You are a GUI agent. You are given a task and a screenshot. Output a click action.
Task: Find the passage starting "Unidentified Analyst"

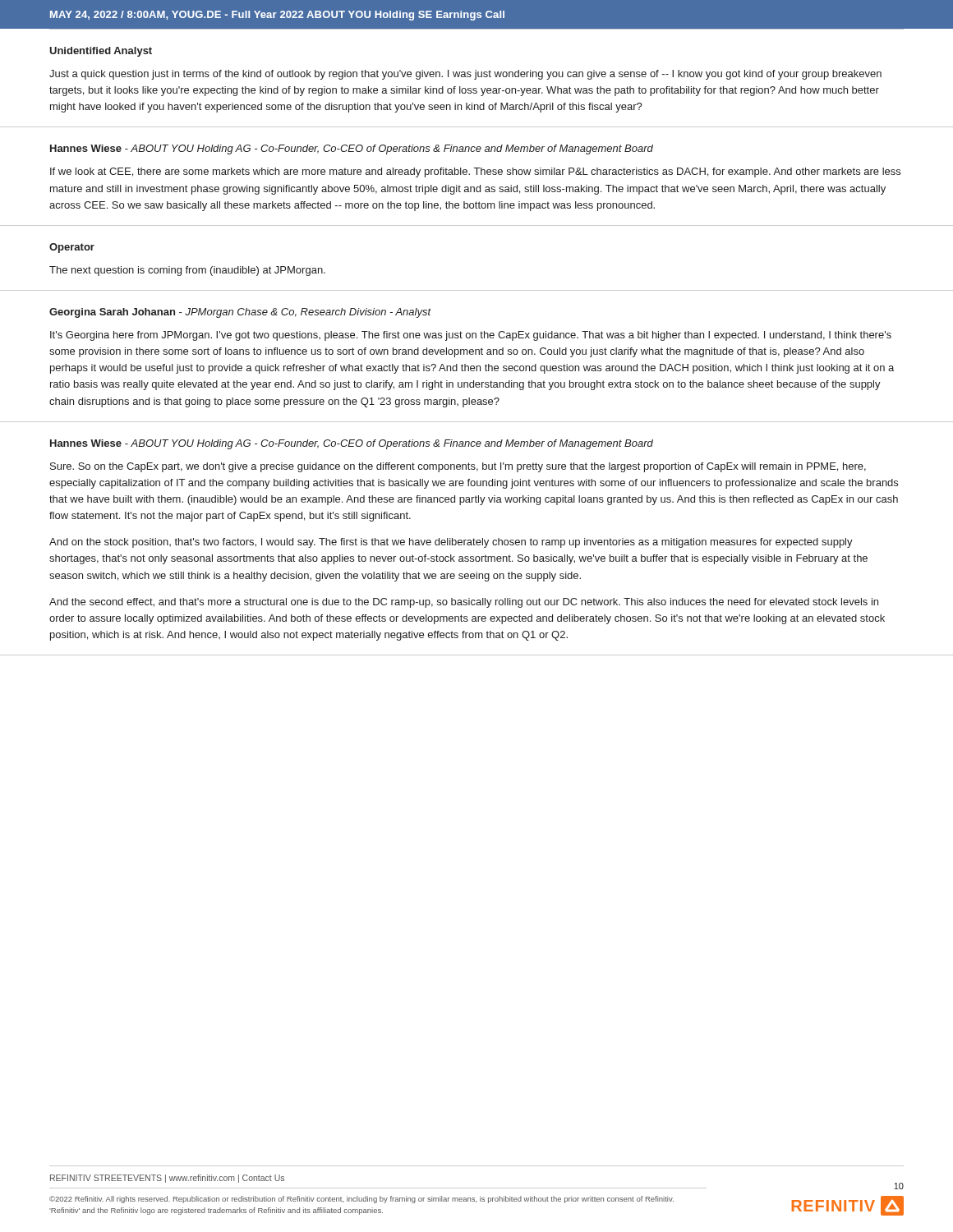(x=101, y=51)
